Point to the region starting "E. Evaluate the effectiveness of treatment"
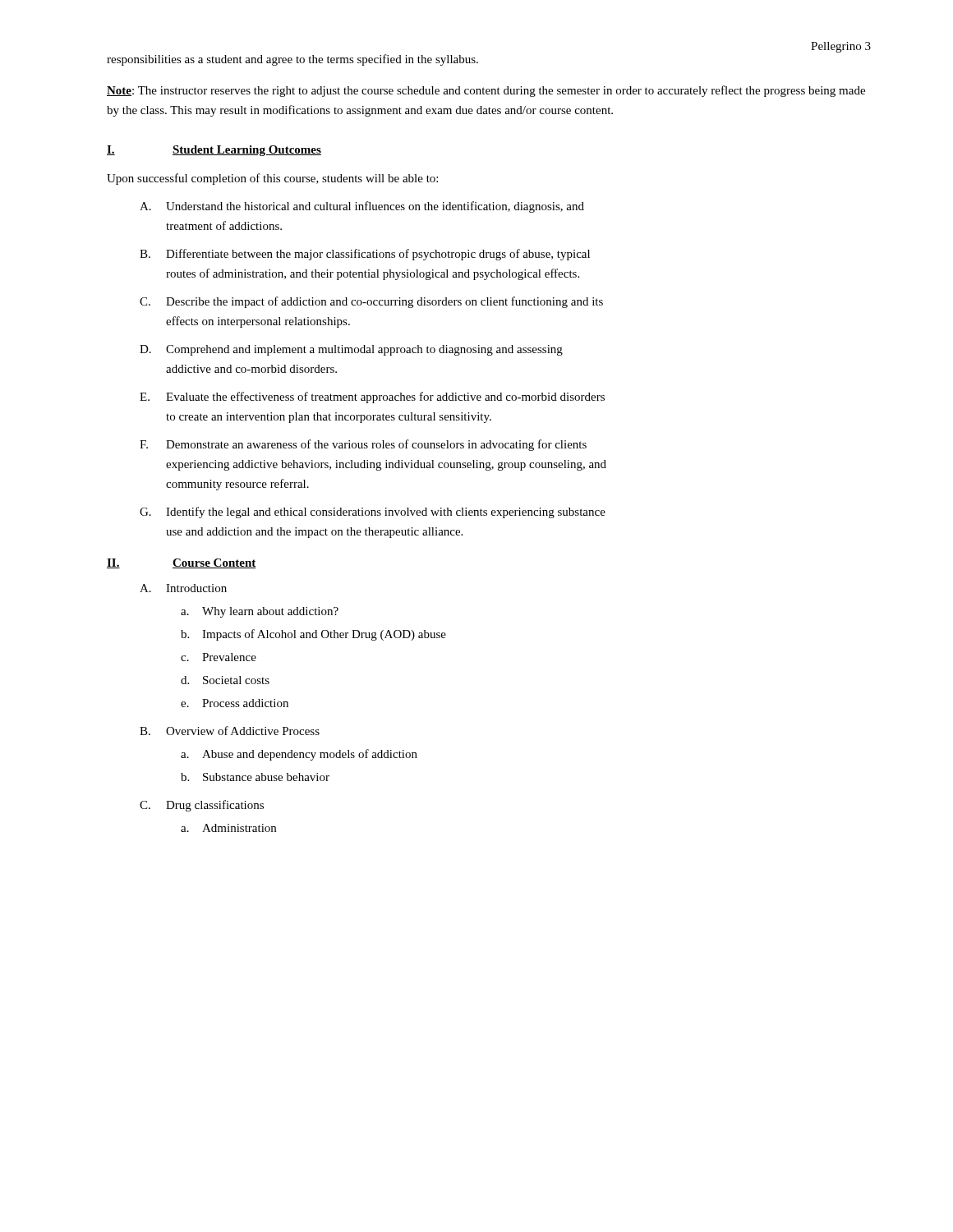This screenshot has width=953, height=1232. click(x=372, y=407)
